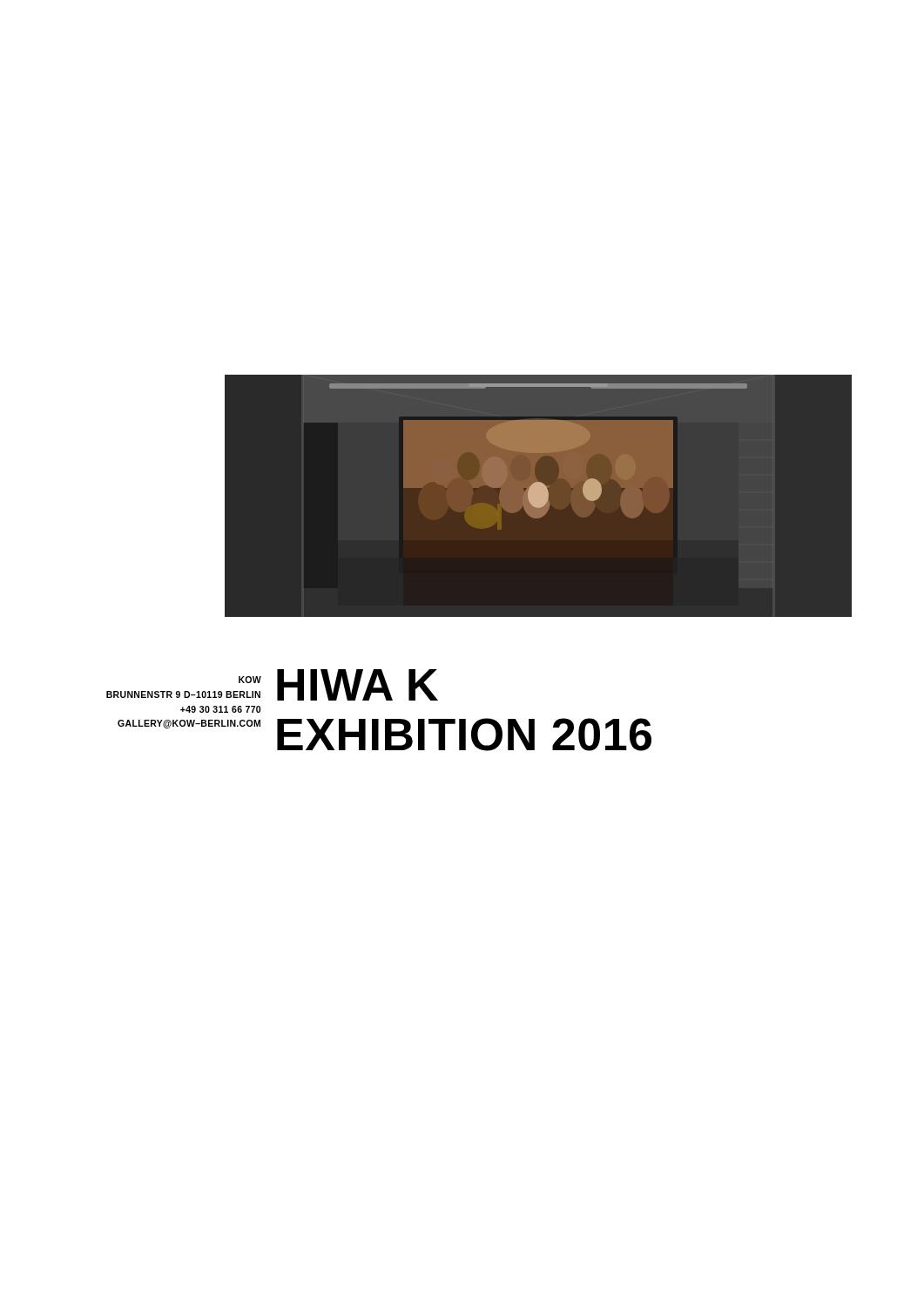
Task: Find the photo
Action: [x=538, y=496]
